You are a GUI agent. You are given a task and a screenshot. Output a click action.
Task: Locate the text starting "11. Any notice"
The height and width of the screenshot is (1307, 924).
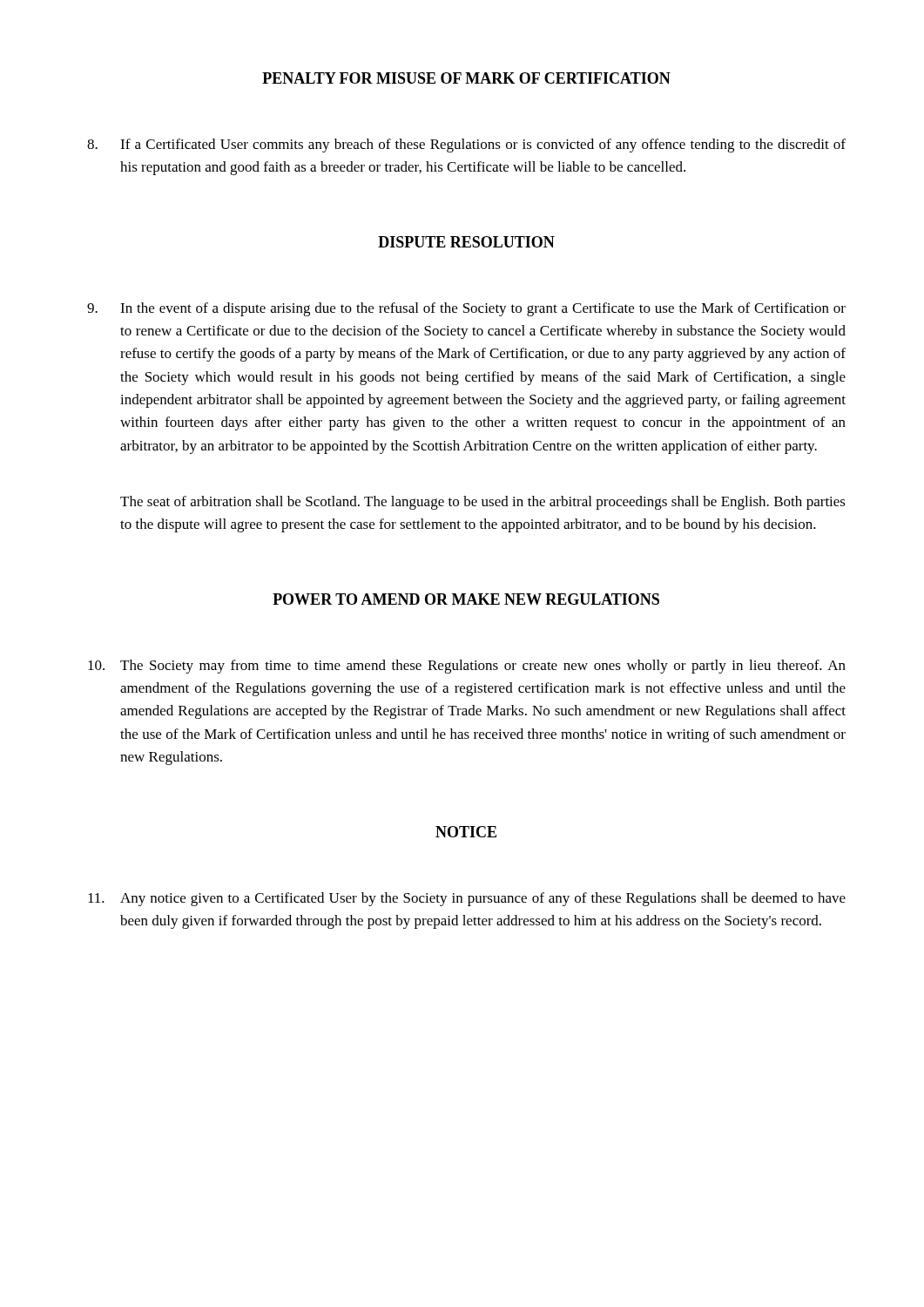[466, 910]
